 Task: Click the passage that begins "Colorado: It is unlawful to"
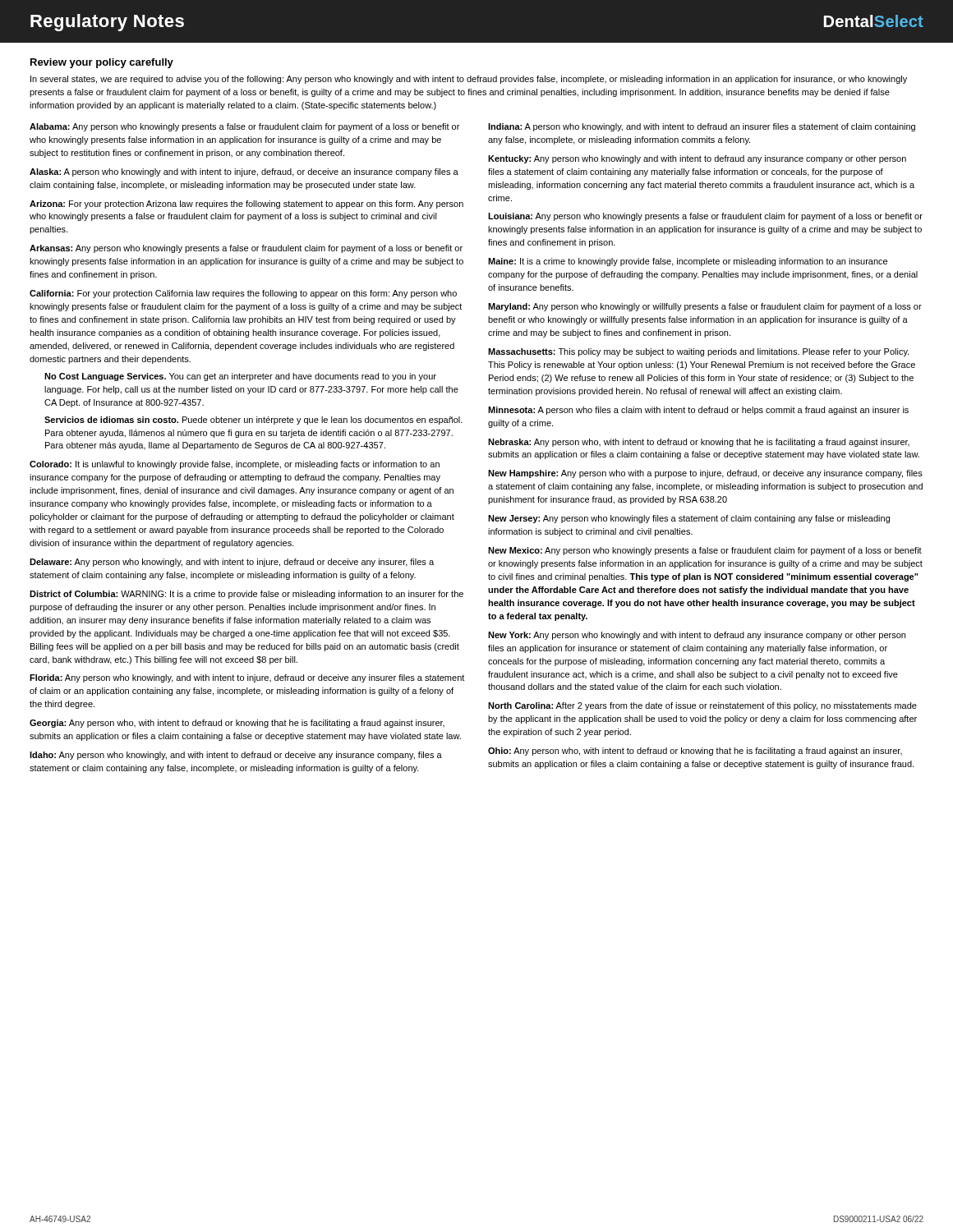coord(242,504)
